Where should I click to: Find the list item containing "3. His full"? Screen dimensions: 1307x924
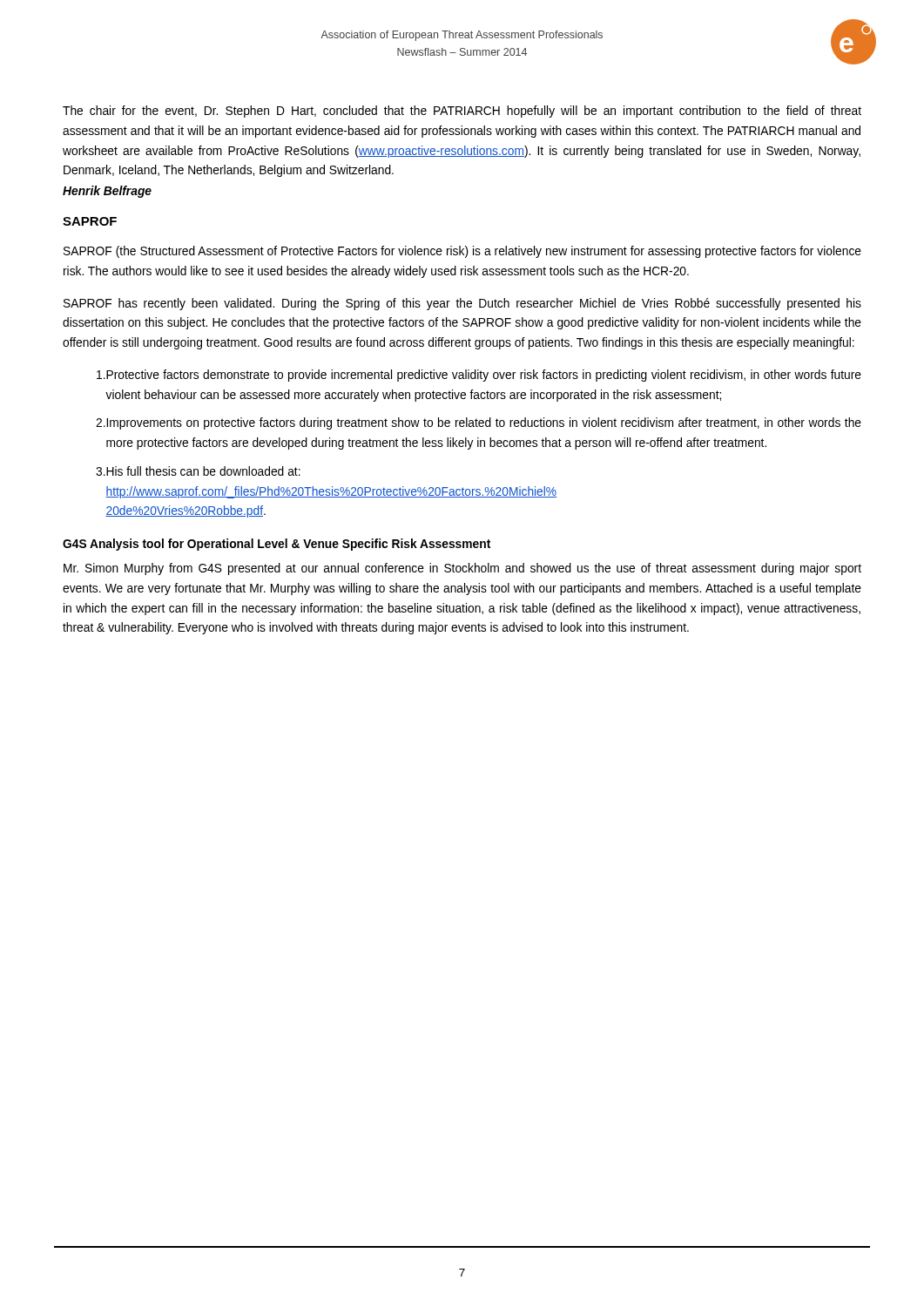pyautogui.click(x=462, y=492)
